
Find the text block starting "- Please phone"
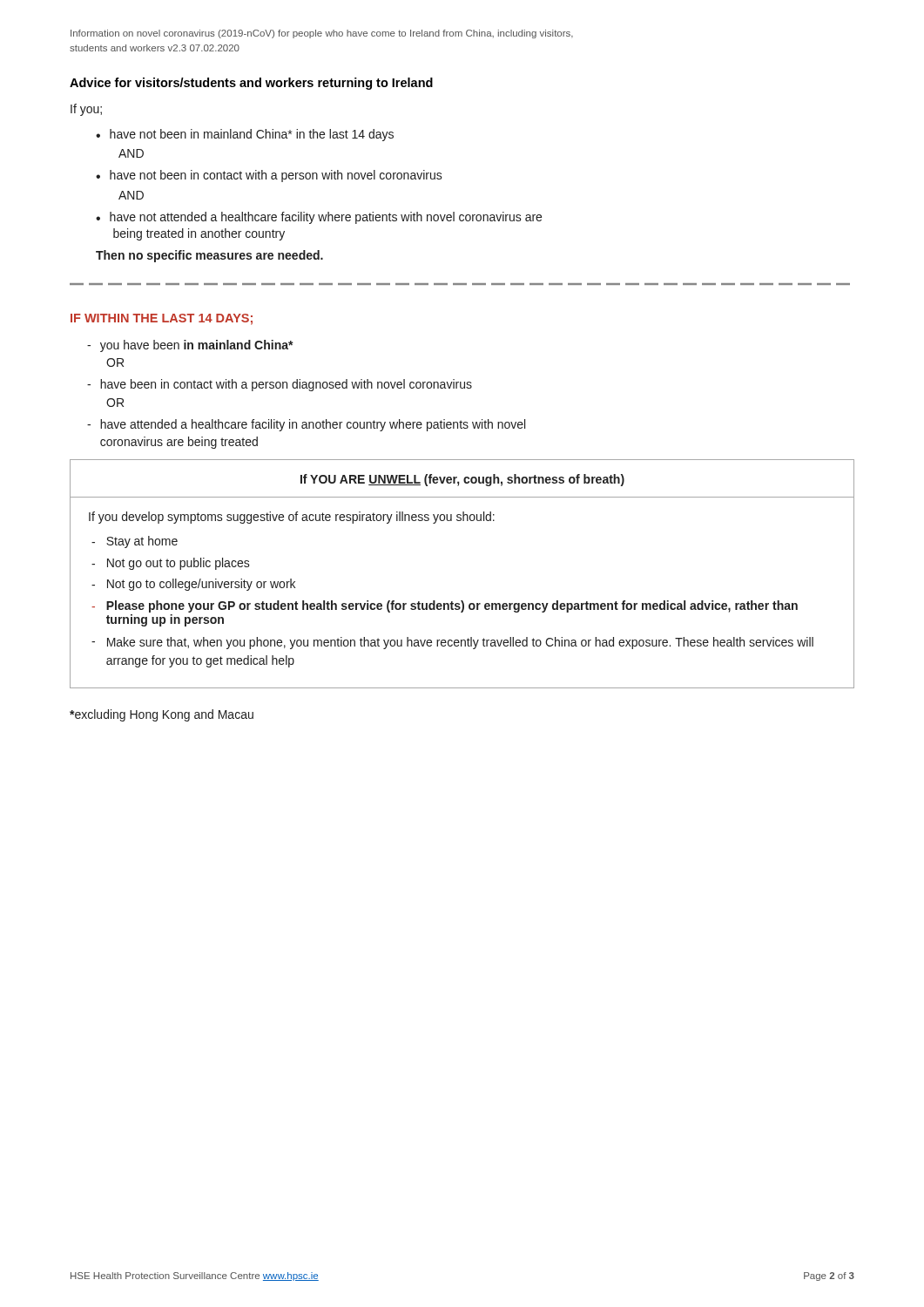464,613
